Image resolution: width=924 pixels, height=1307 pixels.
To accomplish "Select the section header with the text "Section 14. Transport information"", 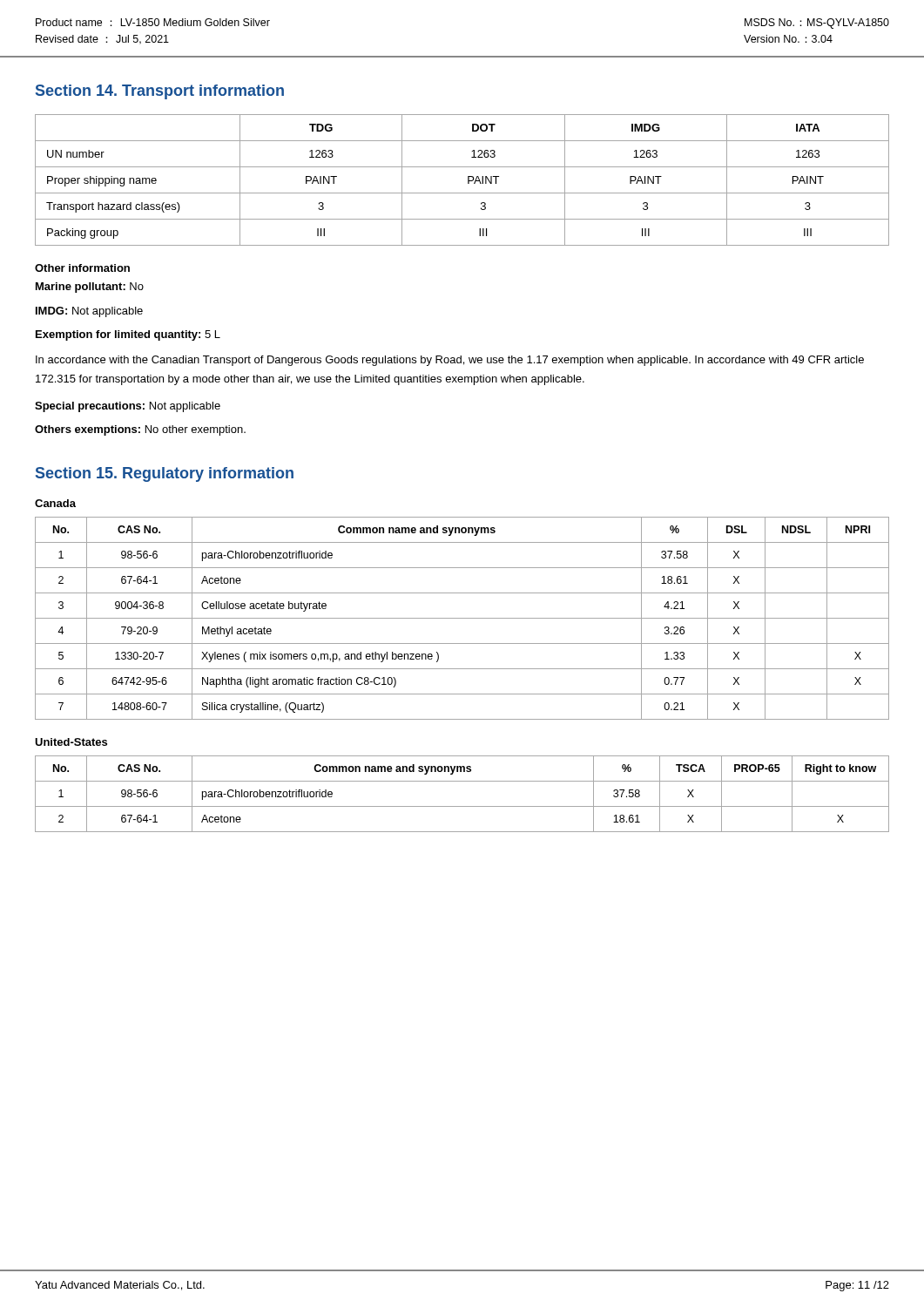I will pyautogui.click(x=160, y=91).
